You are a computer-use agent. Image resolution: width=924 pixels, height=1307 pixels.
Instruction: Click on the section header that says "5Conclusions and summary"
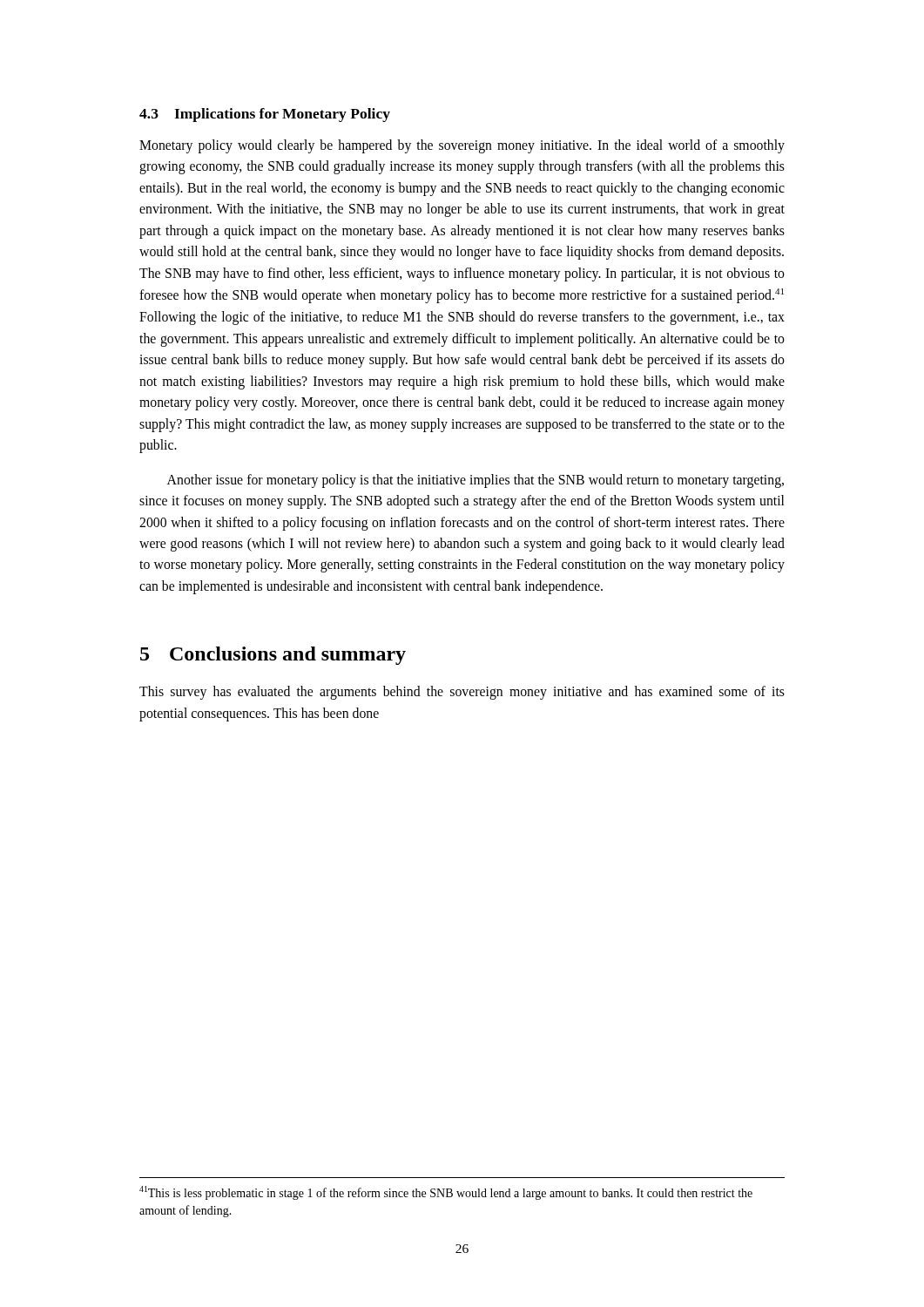[x=273, y=654]
